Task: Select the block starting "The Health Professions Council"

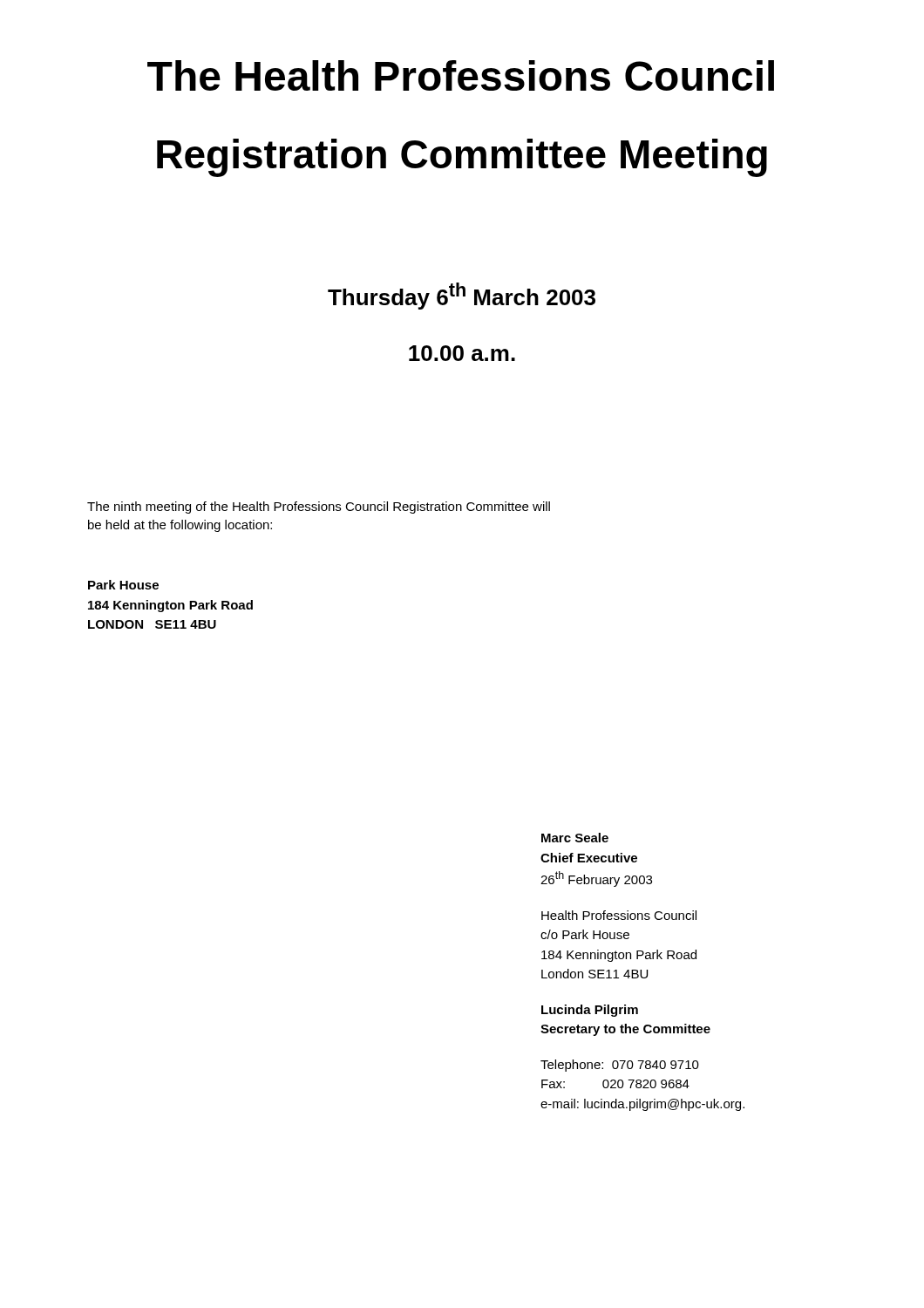Action: coord(462,76)
